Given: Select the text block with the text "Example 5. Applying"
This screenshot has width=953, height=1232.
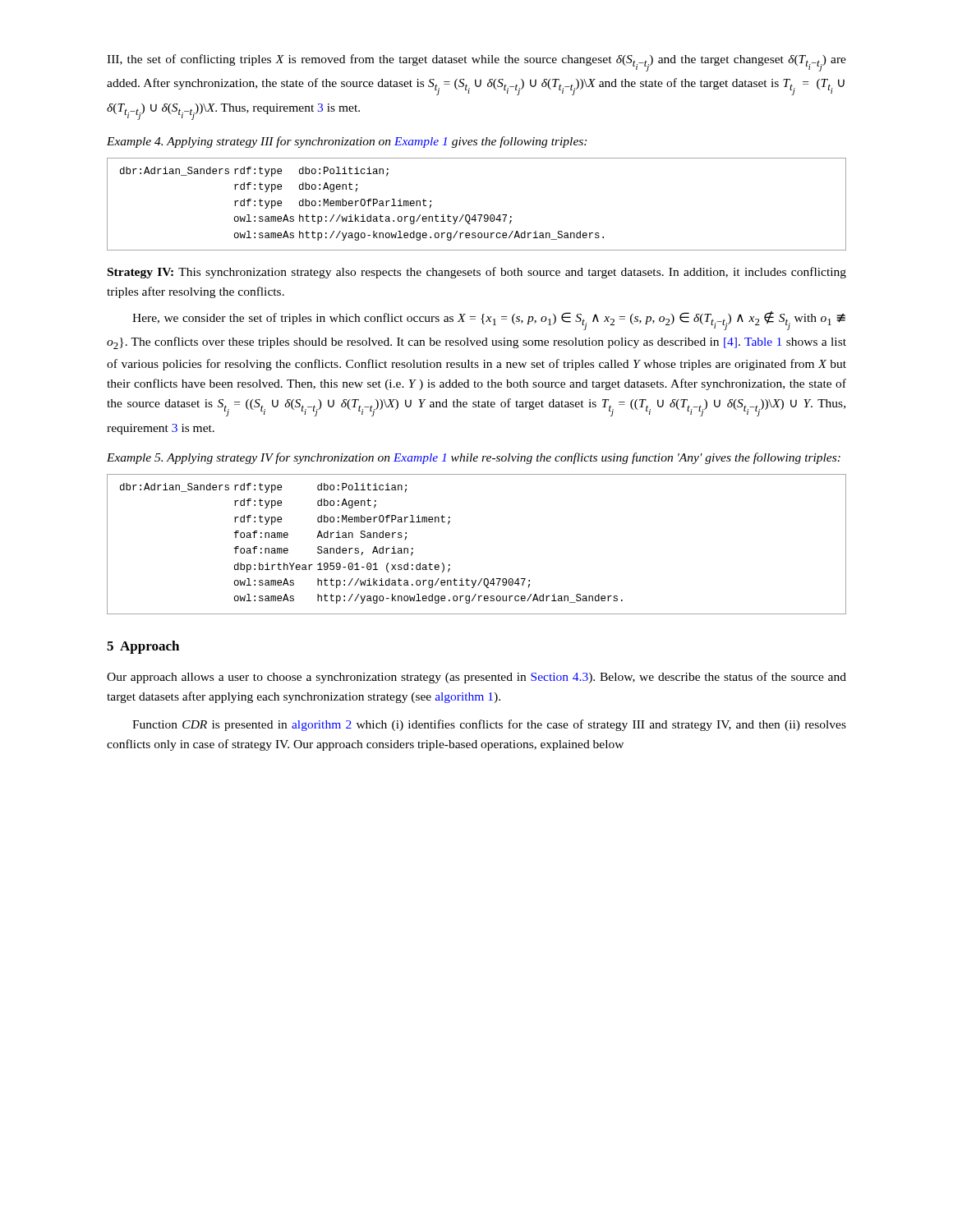Looking at the screenshot, I should click(x=476, y=457).
